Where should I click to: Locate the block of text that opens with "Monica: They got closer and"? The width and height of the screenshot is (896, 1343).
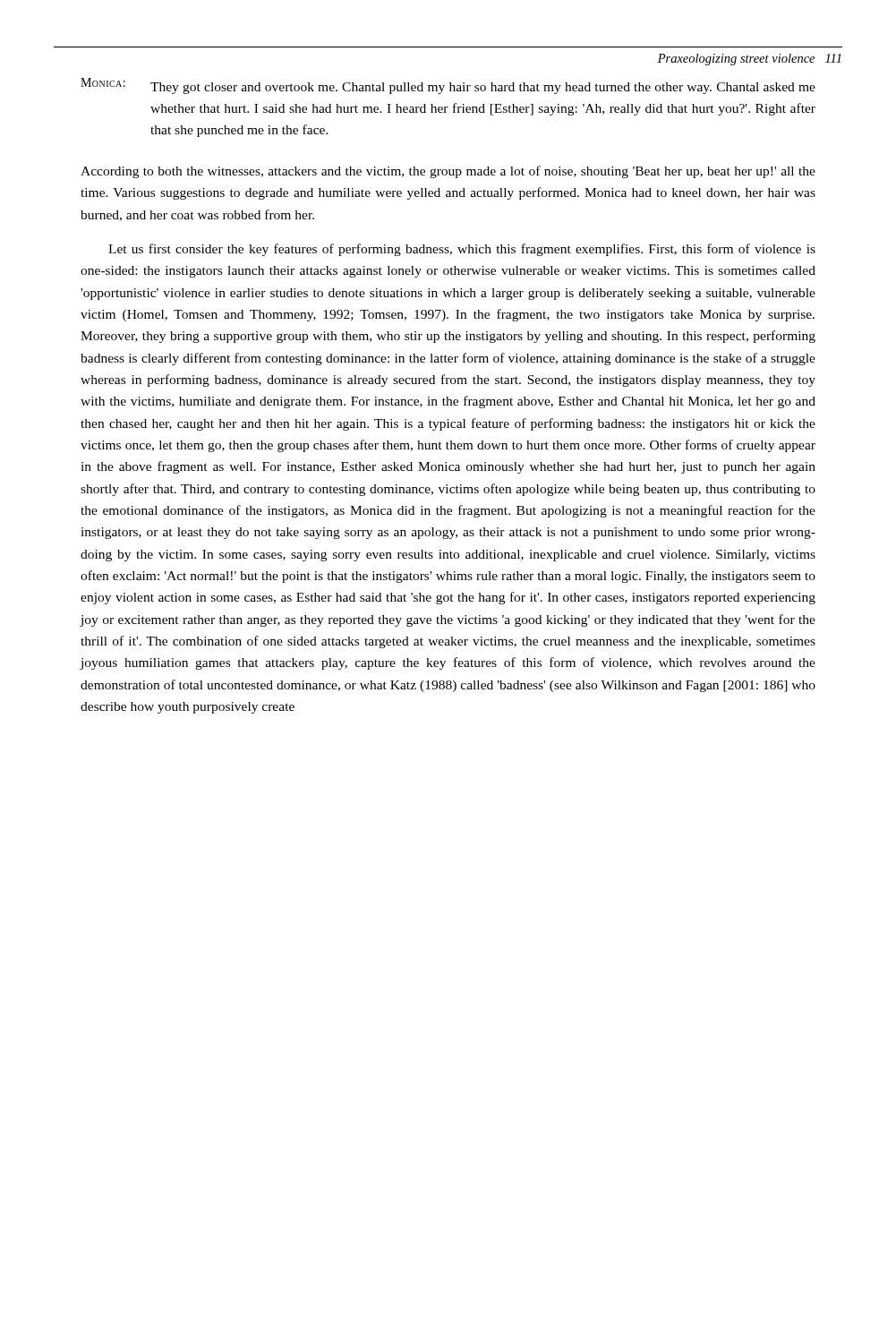448,108
